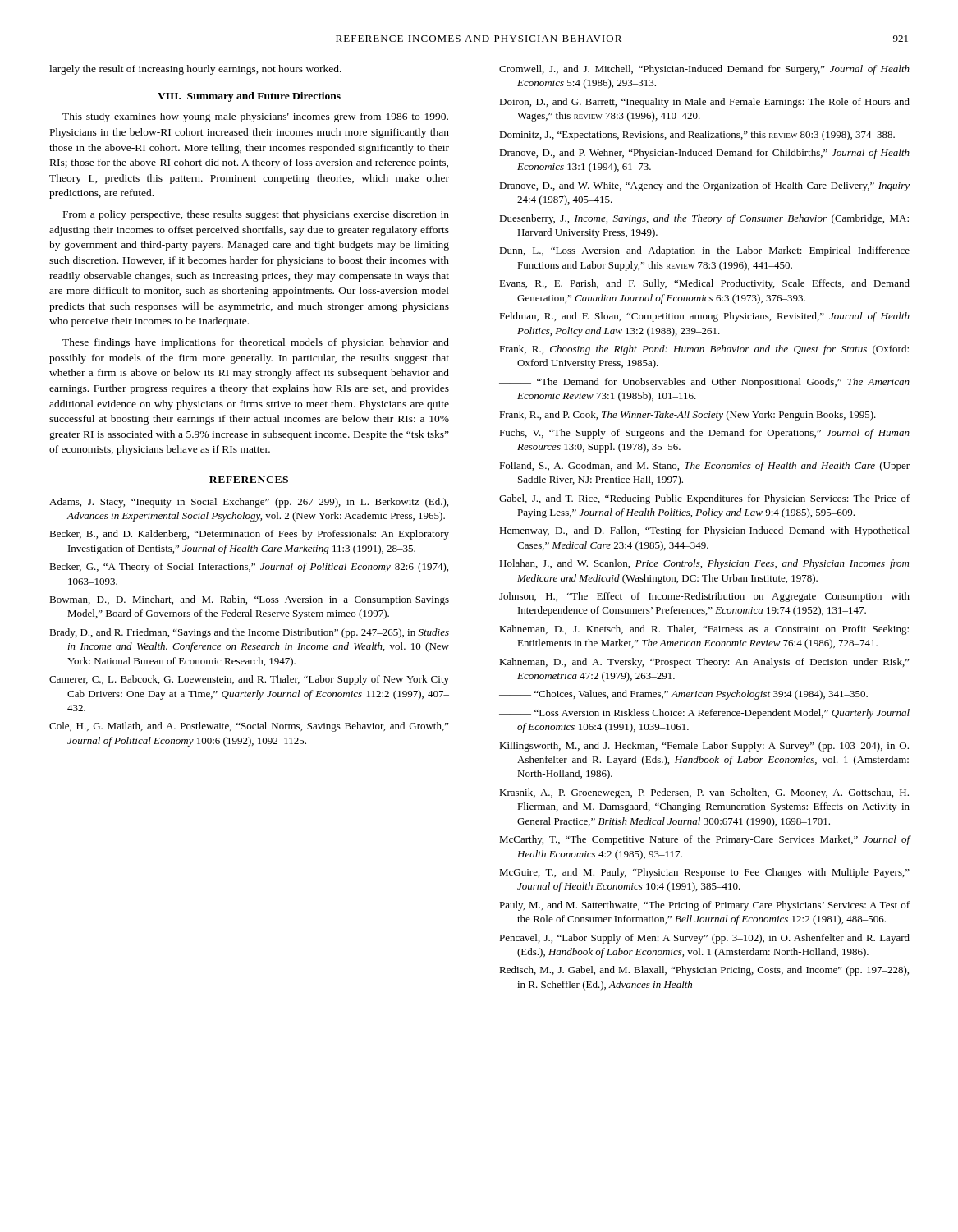This screenshot has height=1232, width=958.
Task: Click the passage that begins "Brady, D., and R. Friedman,"
Action: coord(249,646)
